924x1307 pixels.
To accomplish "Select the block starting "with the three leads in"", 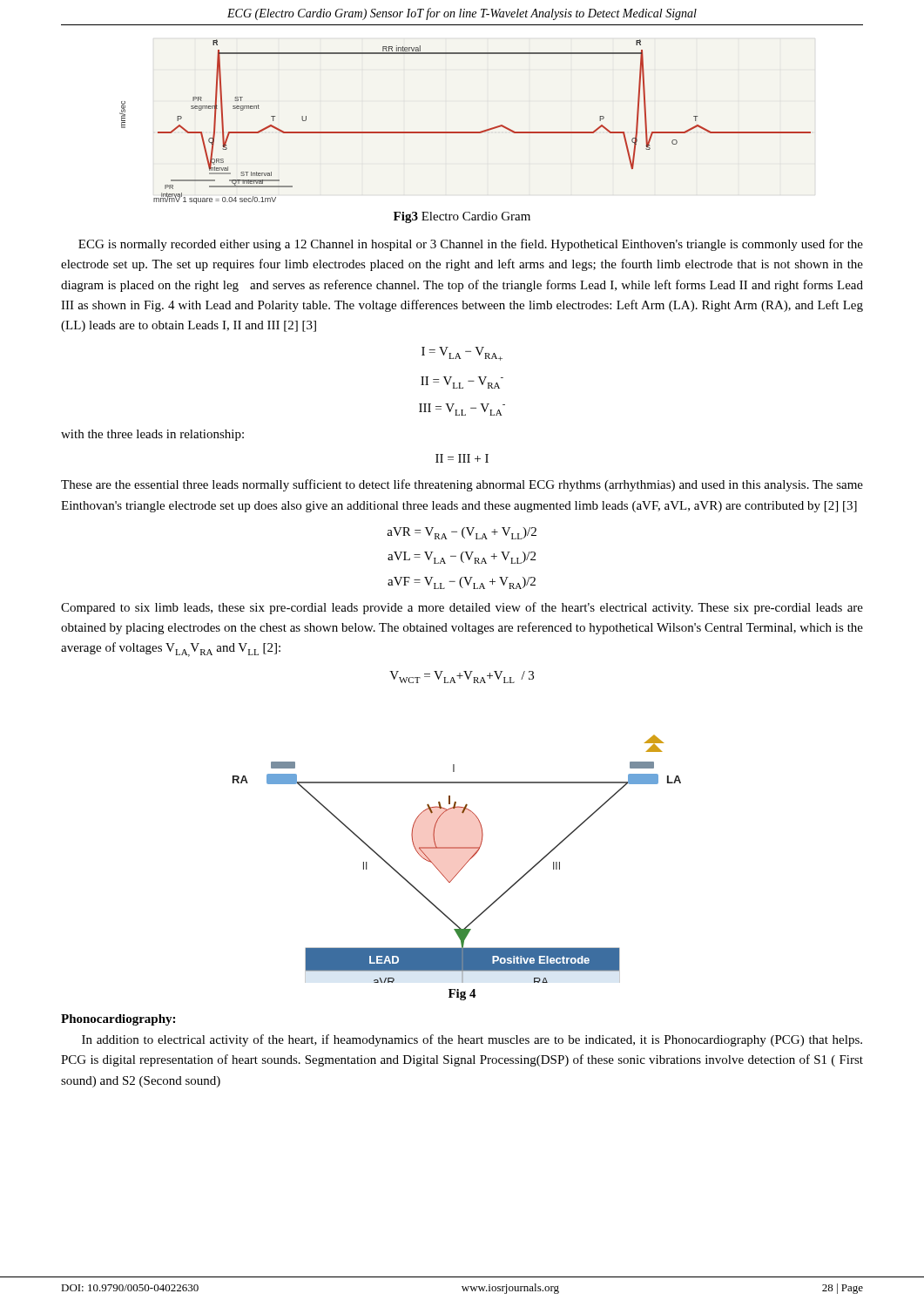I will click(x=153, y=433).
